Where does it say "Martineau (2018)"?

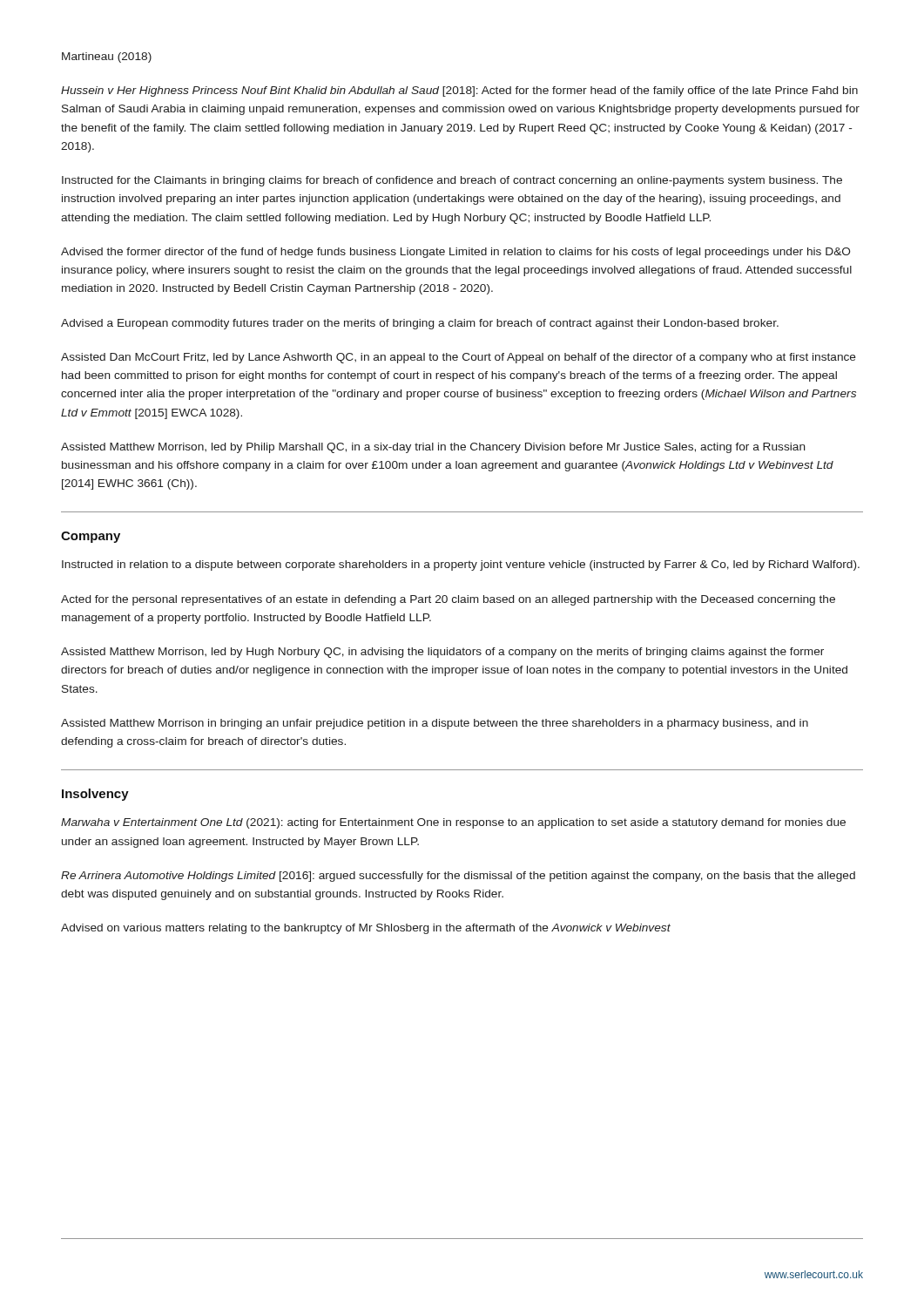[106, 56]
